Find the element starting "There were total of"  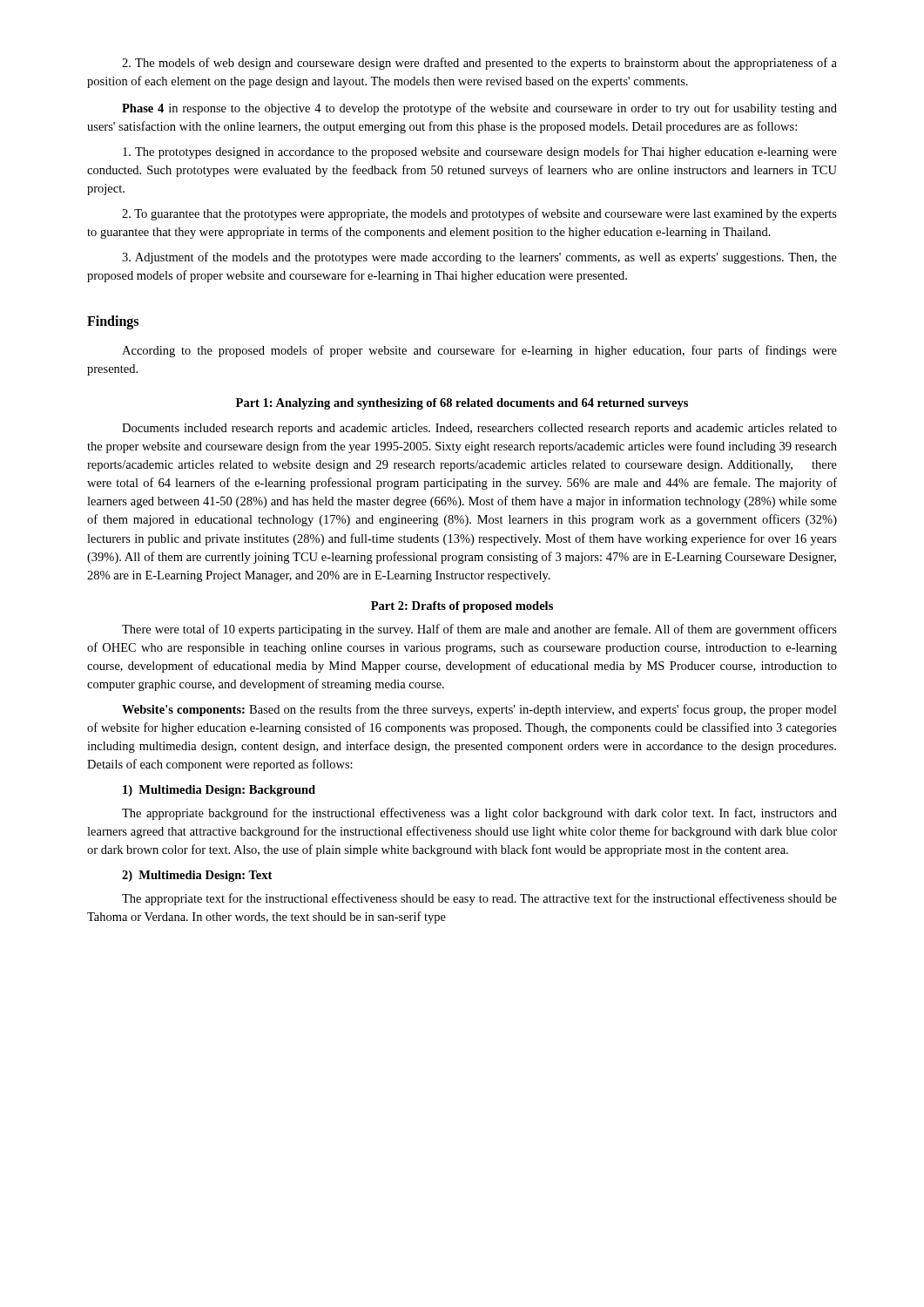coord(462,657)
